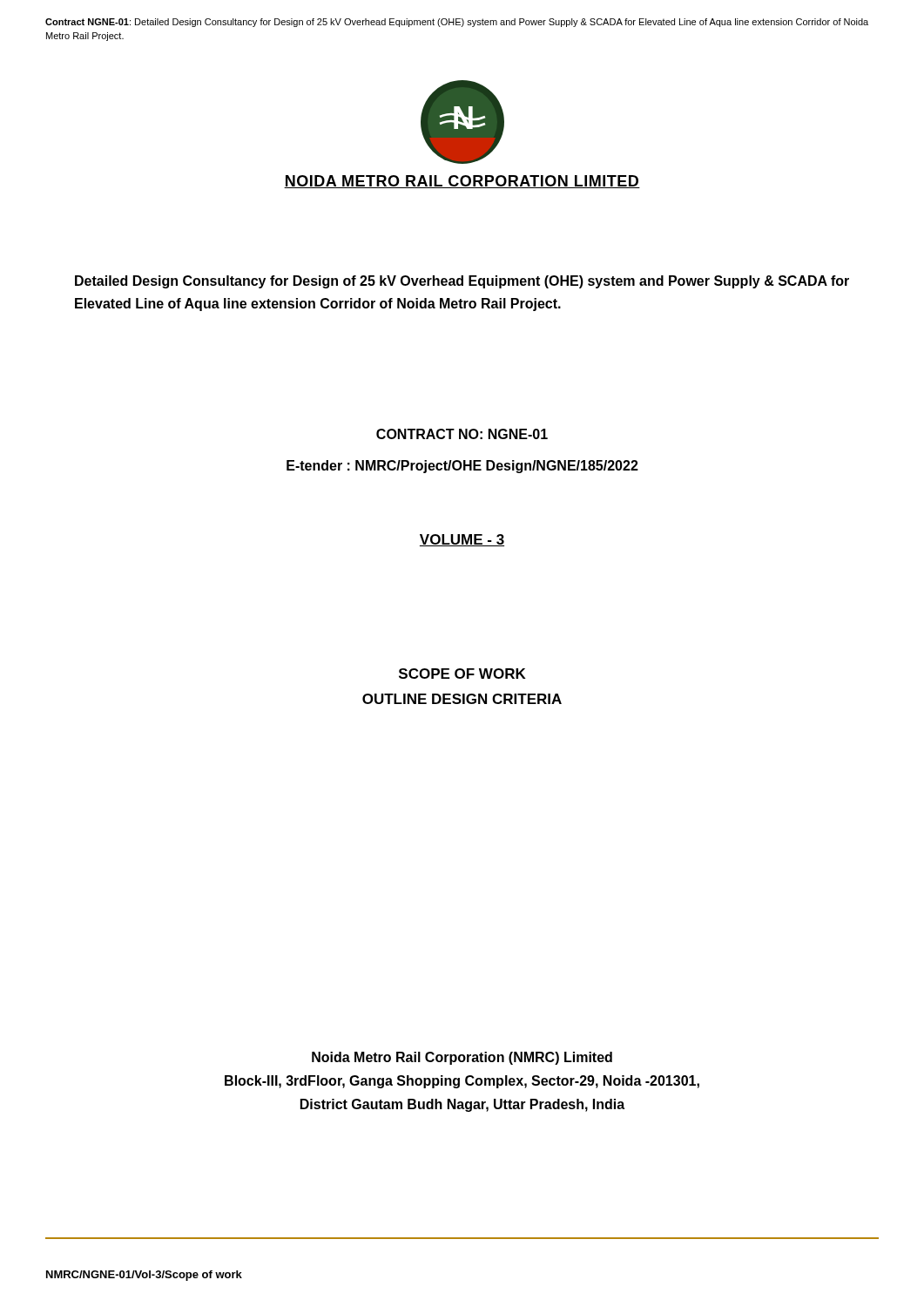
Task: Point to the element starting "NOIDA METRO RAIL"
Action: pos(462,181)
